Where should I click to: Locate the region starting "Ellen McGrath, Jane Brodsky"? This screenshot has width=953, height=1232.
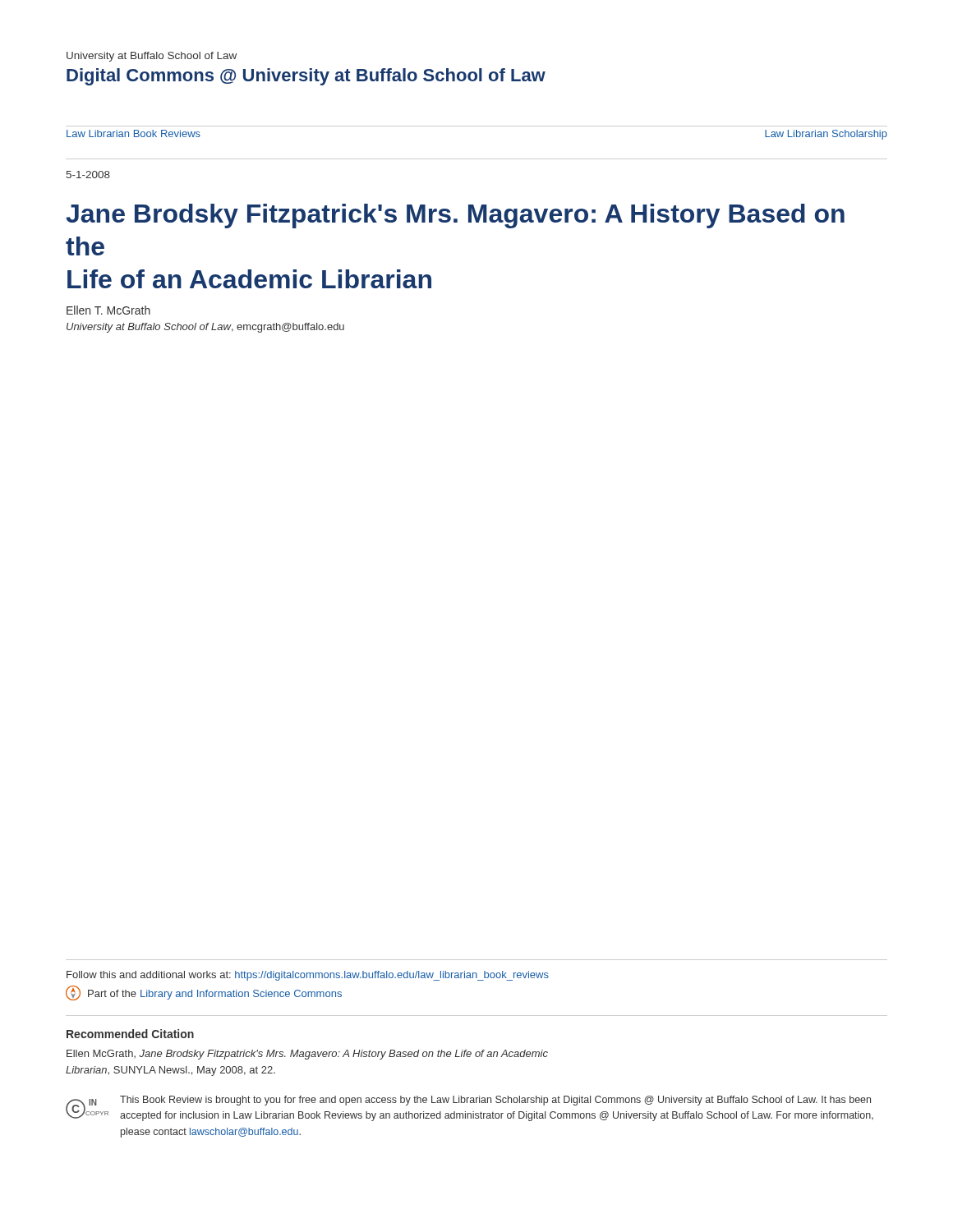click(307, 1061)
